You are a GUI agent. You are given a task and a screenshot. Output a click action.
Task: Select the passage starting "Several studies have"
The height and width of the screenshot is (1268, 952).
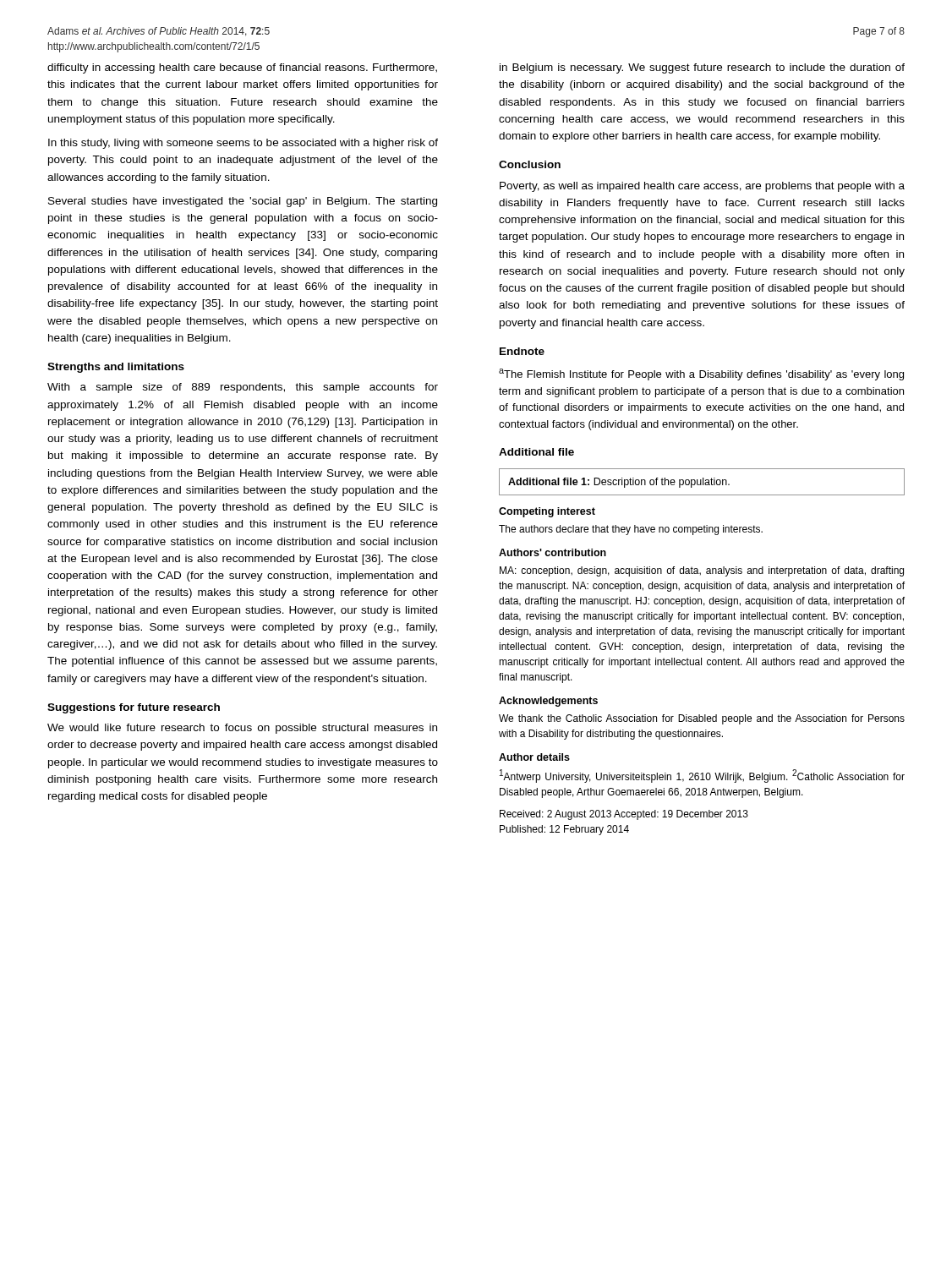[243, 270]
